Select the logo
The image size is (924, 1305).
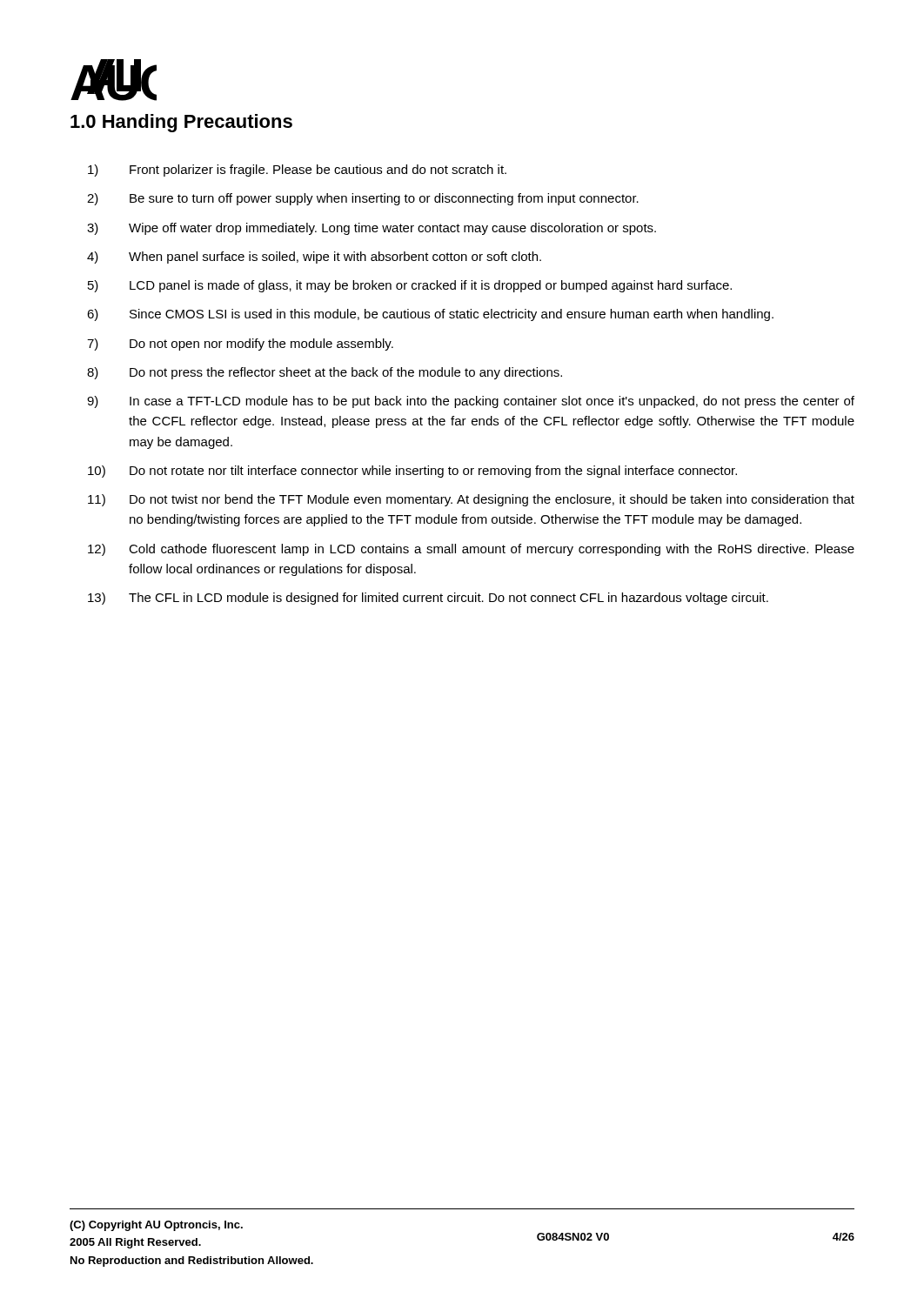[x=462, y=80]
